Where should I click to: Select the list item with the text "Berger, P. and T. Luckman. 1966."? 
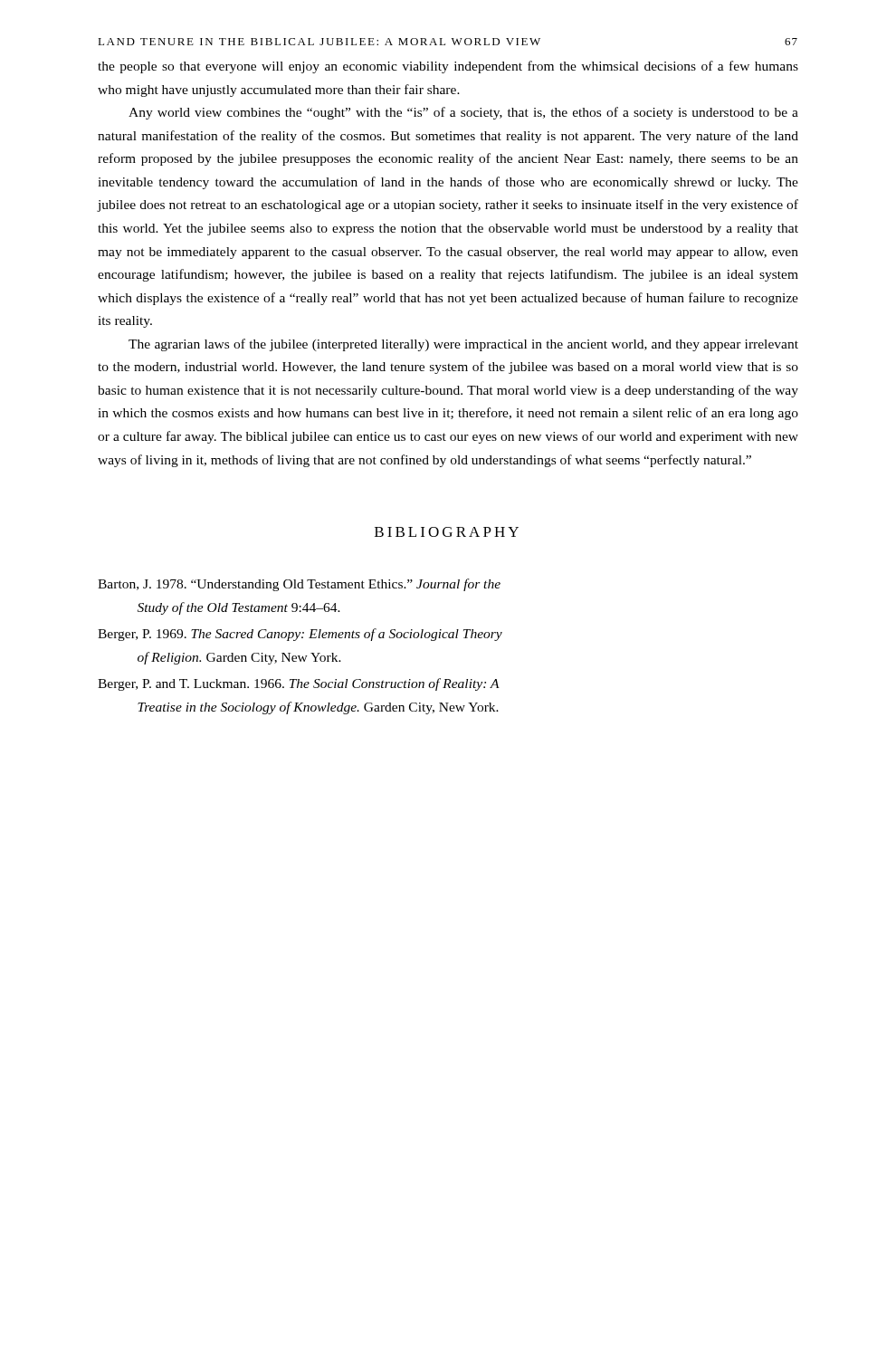pos(448,697)
